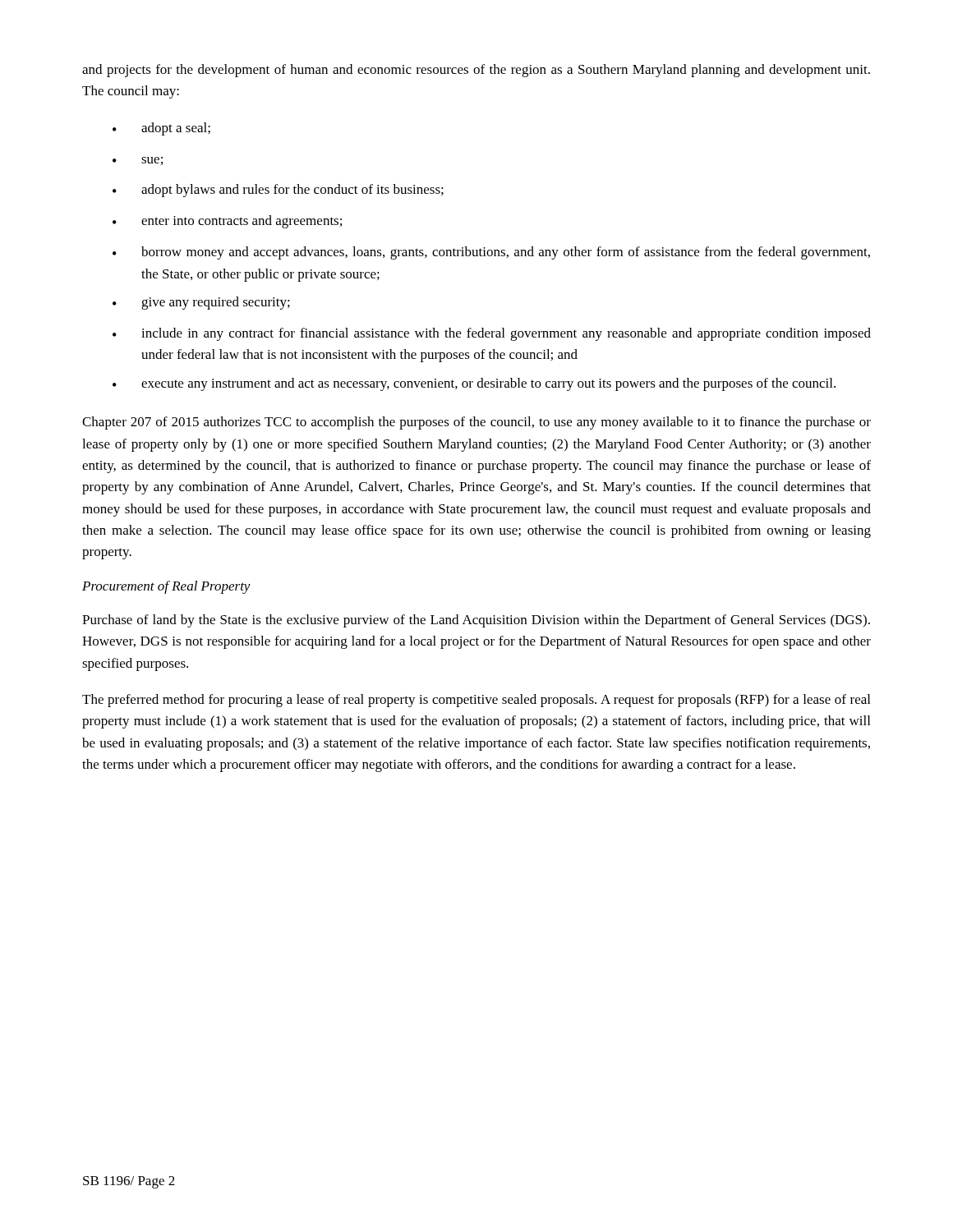Click on the text block that reads "The preferred method for"
Viewport: 953px width, 1232px height.
[x=476, y=732]
